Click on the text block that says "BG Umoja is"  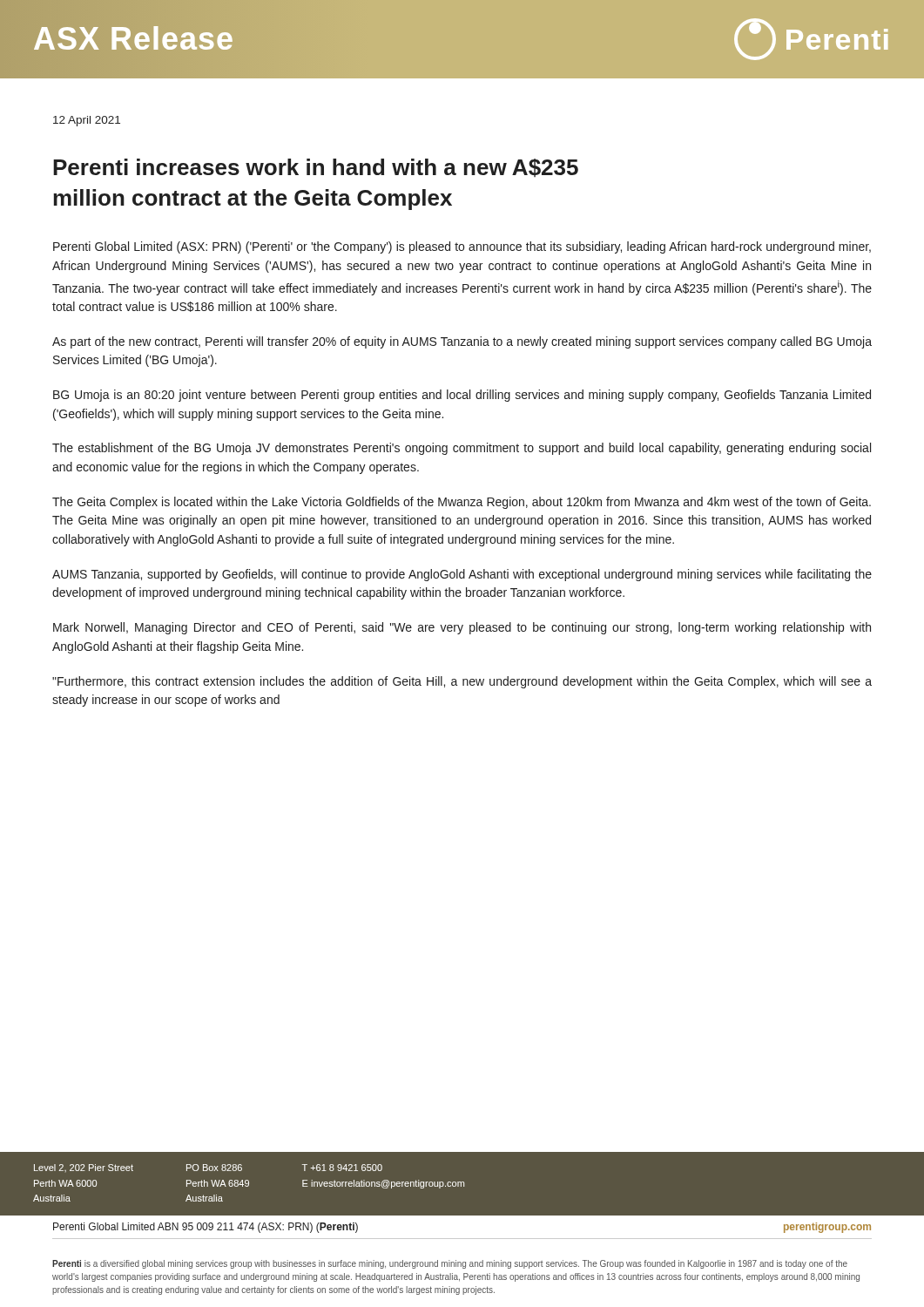click(462, 404)
